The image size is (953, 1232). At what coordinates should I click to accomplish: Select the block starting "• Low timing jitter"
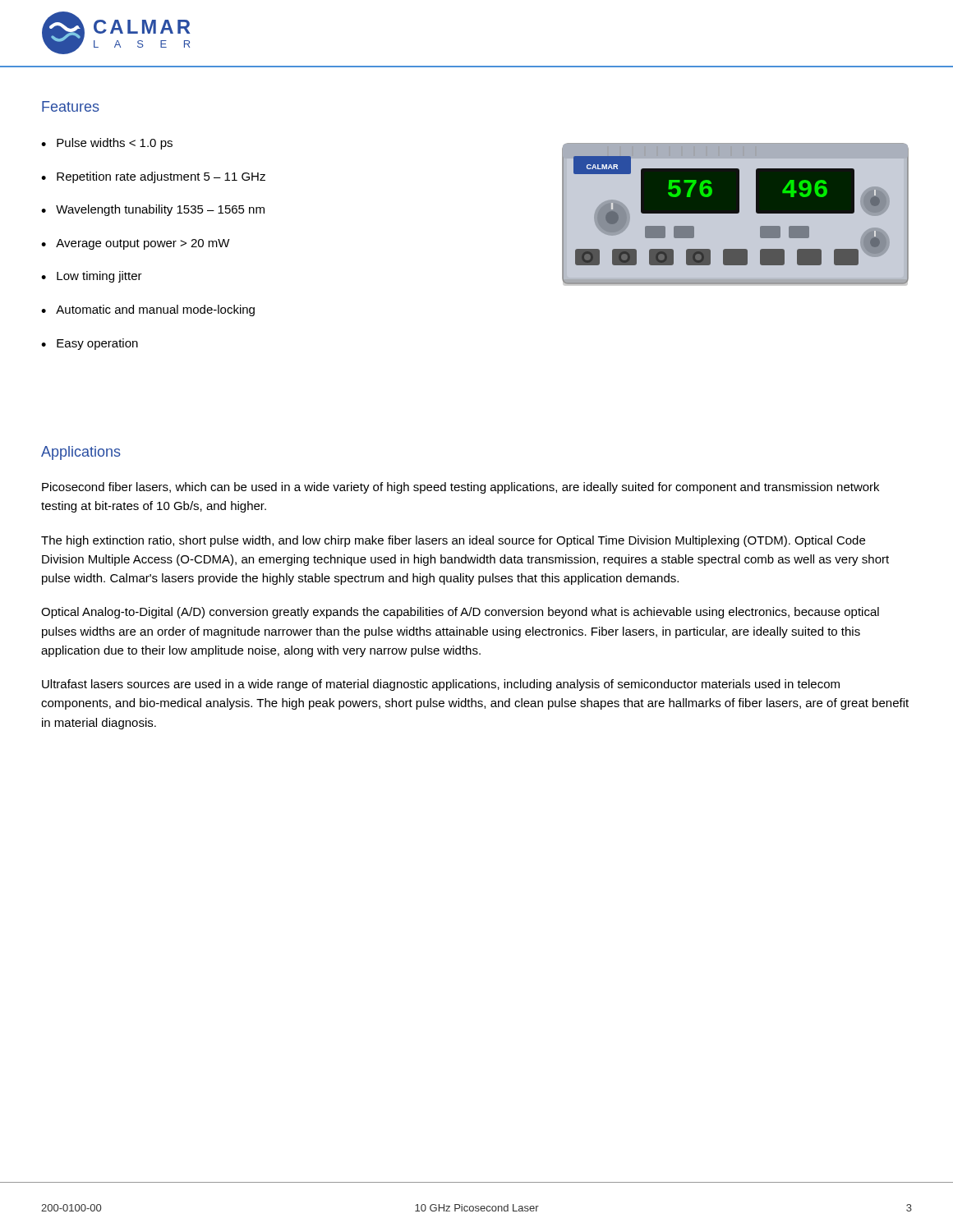coord(91,278)
